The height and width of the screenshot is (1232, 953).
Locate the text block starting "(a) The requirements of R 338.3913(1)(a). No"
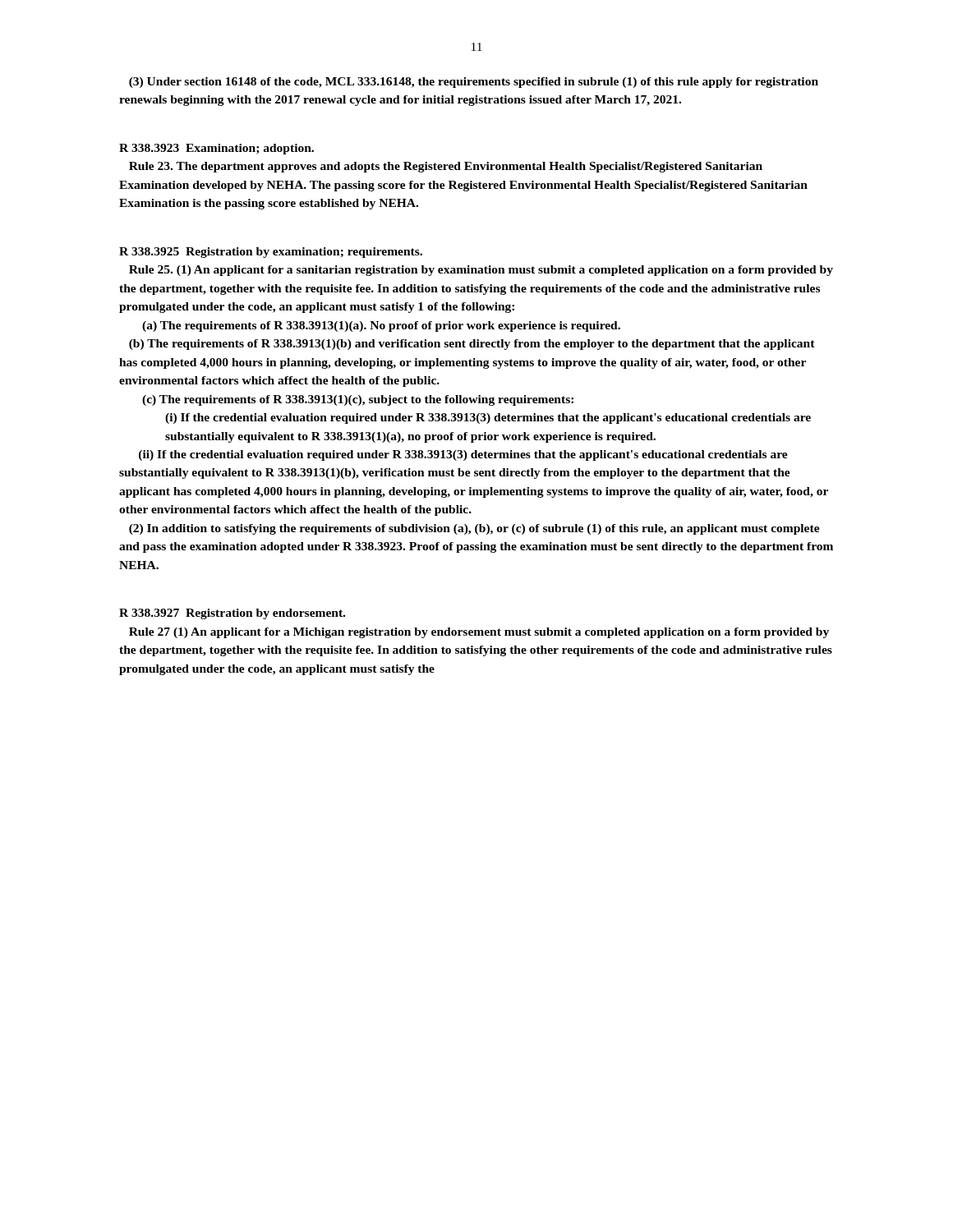381,325
